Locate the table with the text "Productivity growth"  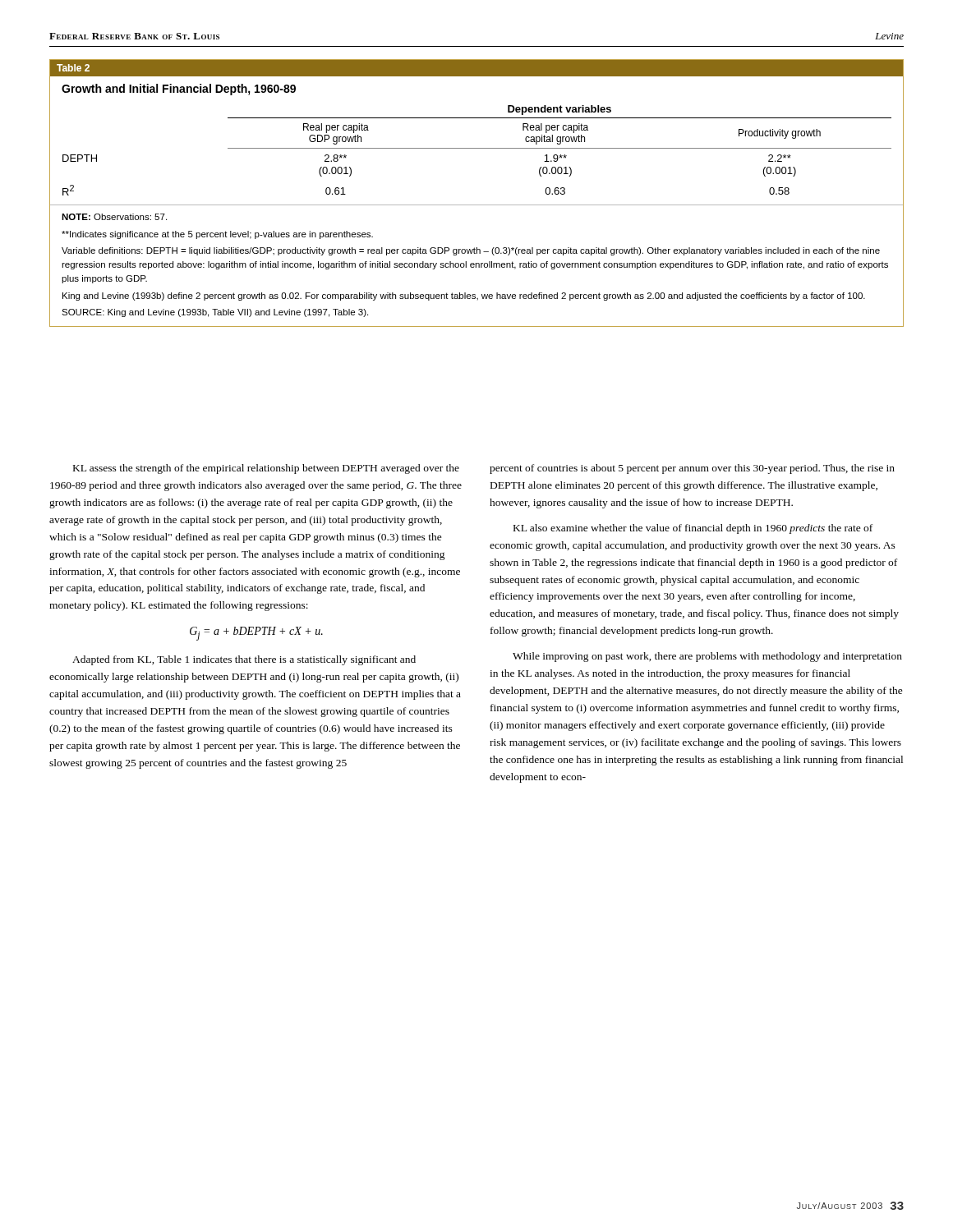476,193
